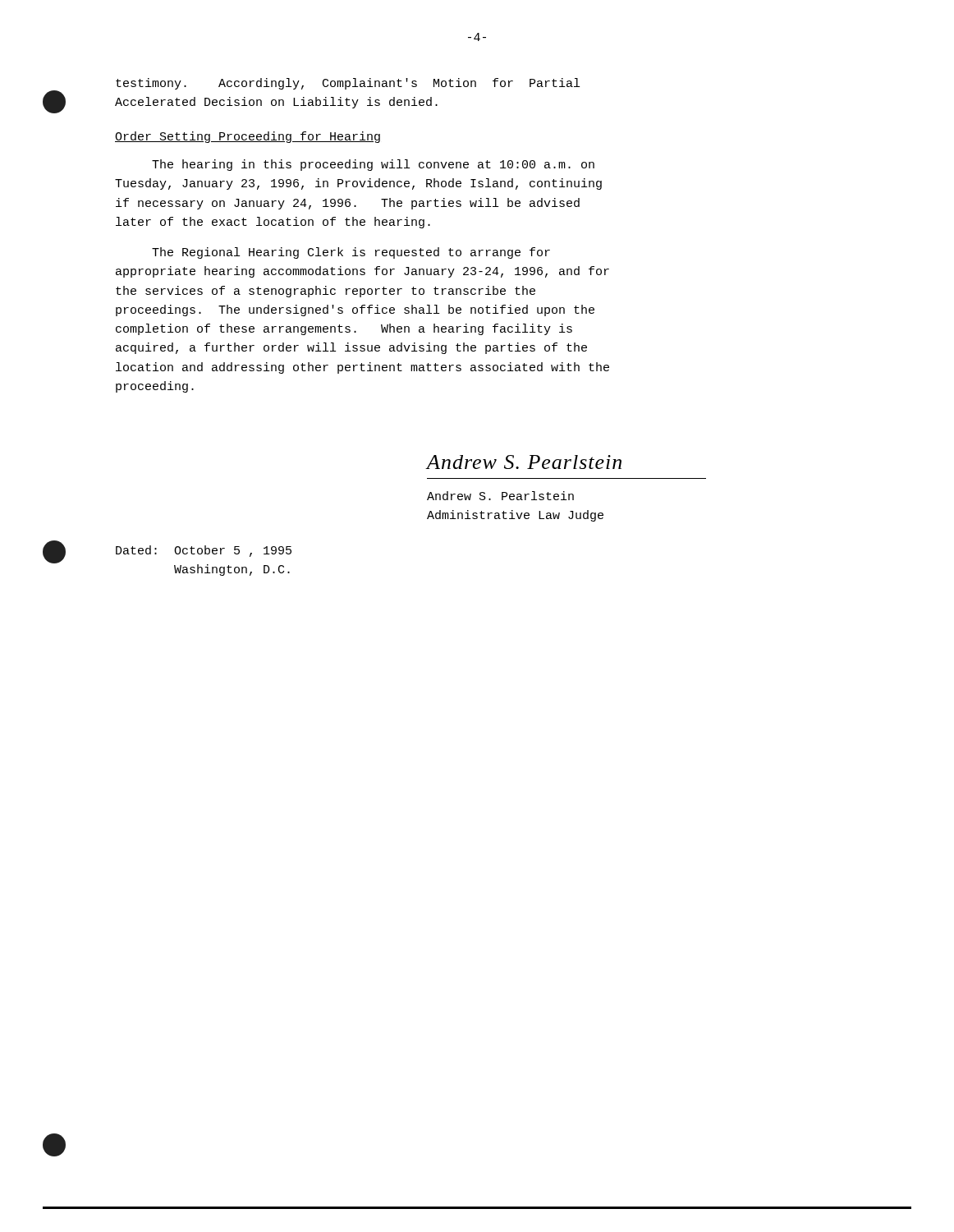Image resolution: width=954 pixels, height=1232 pixels.
Task: Locate the block of text that opens with "The Regional Hearing"
Action: click(x=363, y=320)
